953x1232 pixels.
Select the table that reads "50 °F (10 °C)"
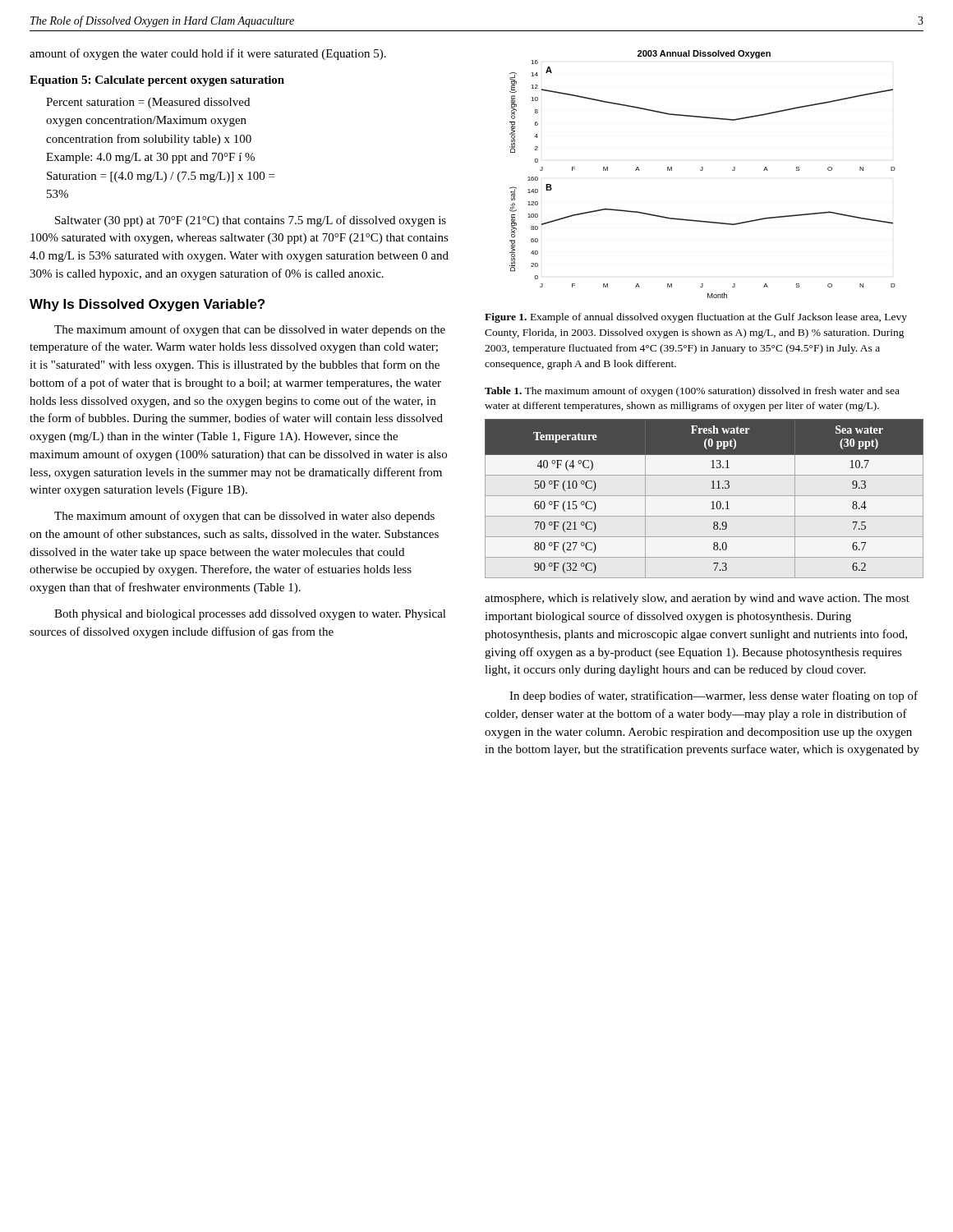tap(704, 499)
